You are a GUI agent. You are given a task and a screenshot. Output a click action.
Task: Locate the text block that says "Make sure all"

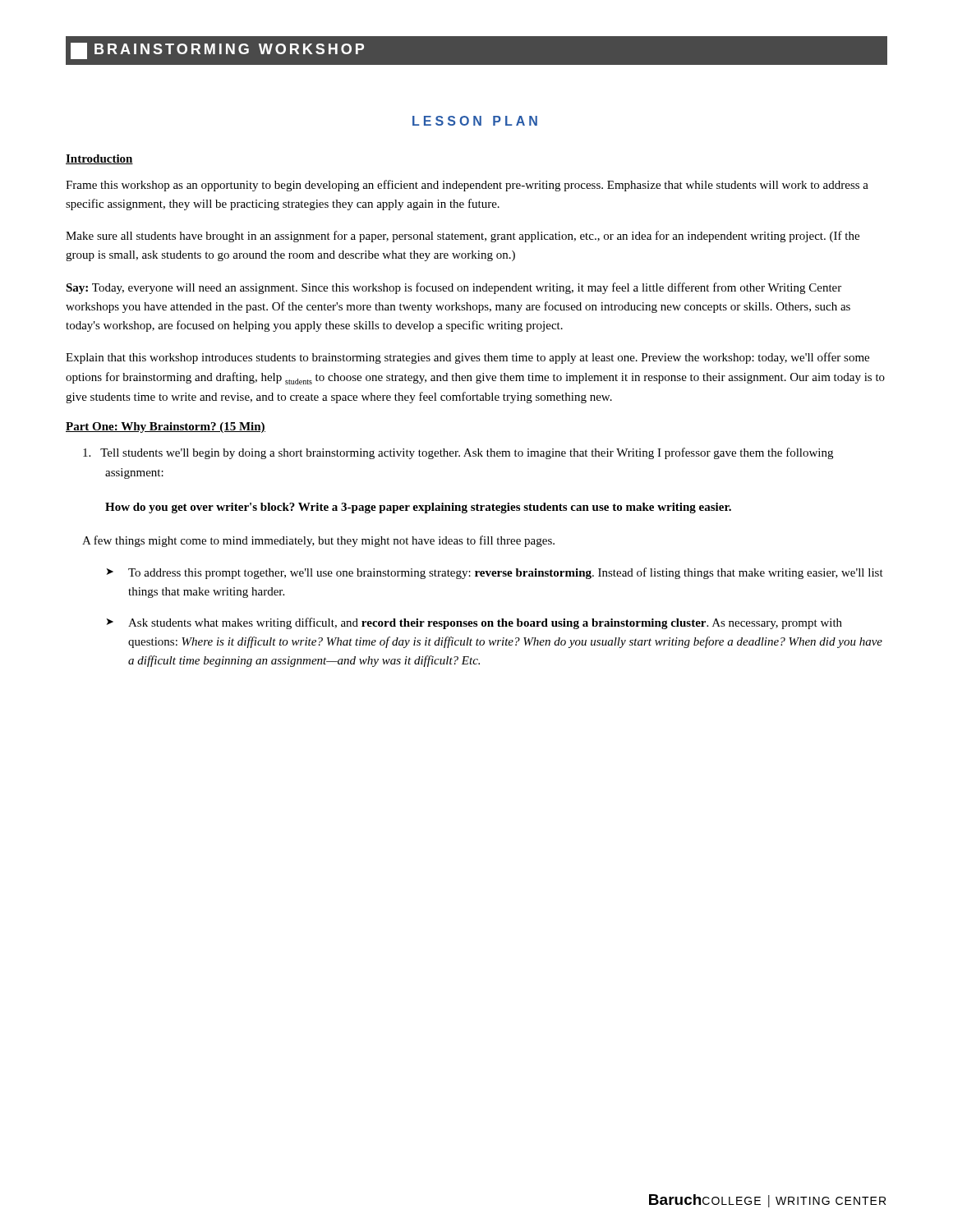coord(463,245)
